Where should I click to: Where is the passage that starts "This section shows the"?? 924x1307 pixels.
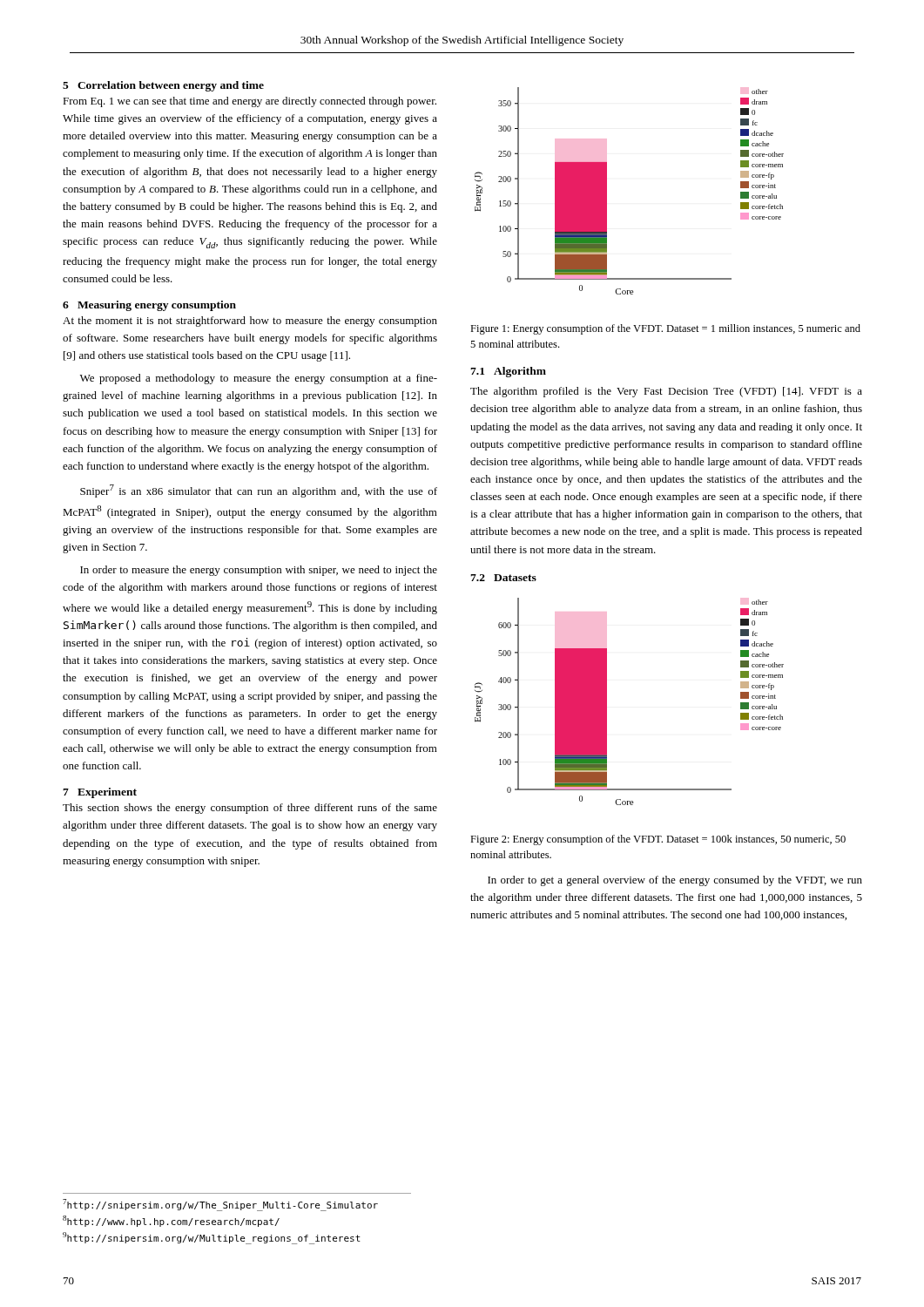pyautogui.click(x=250, y=834)
